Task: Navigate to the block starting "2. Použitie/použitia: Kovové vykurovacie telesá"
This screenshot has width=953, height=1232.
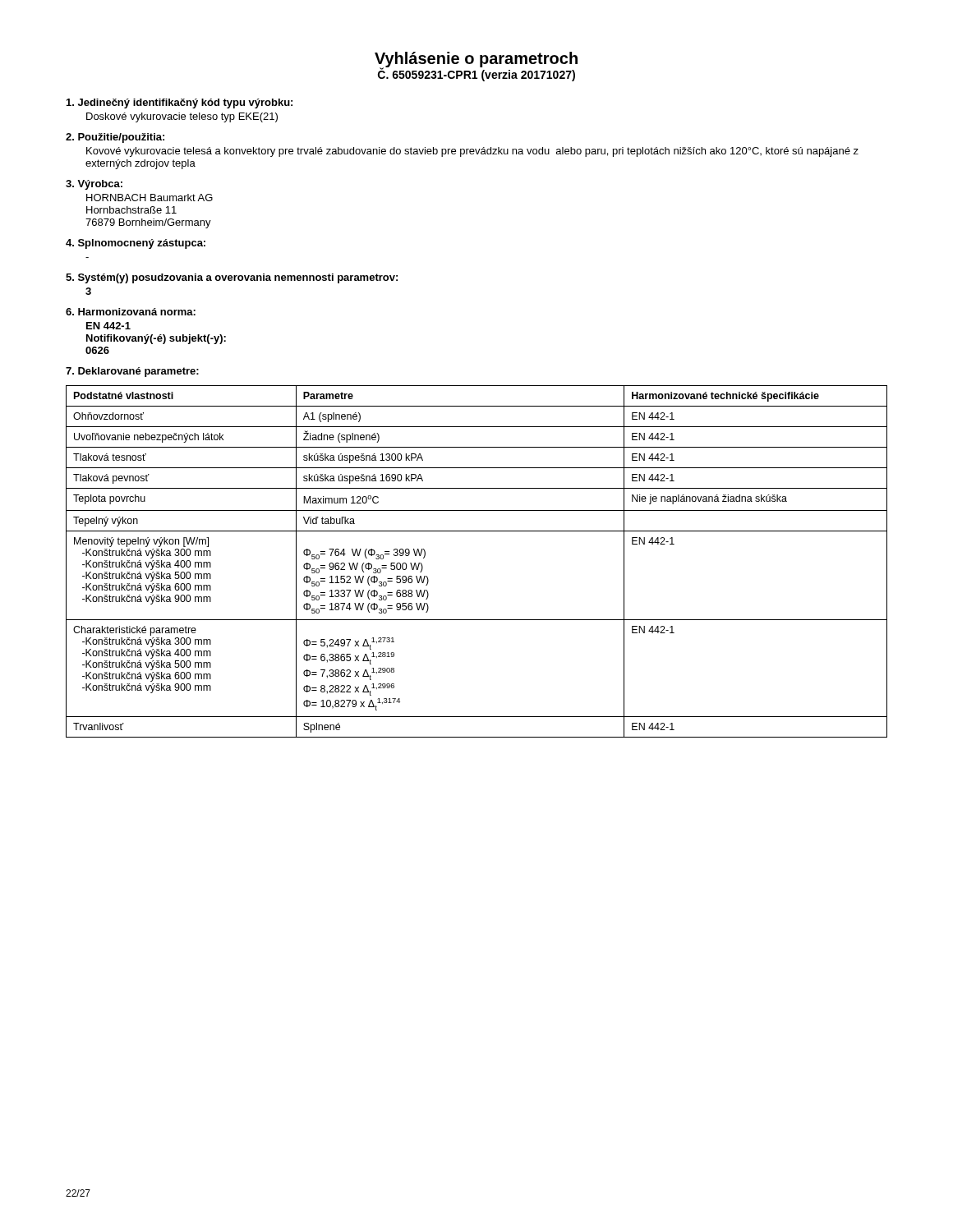Action: pyautogui.click(x=476, y=150)
